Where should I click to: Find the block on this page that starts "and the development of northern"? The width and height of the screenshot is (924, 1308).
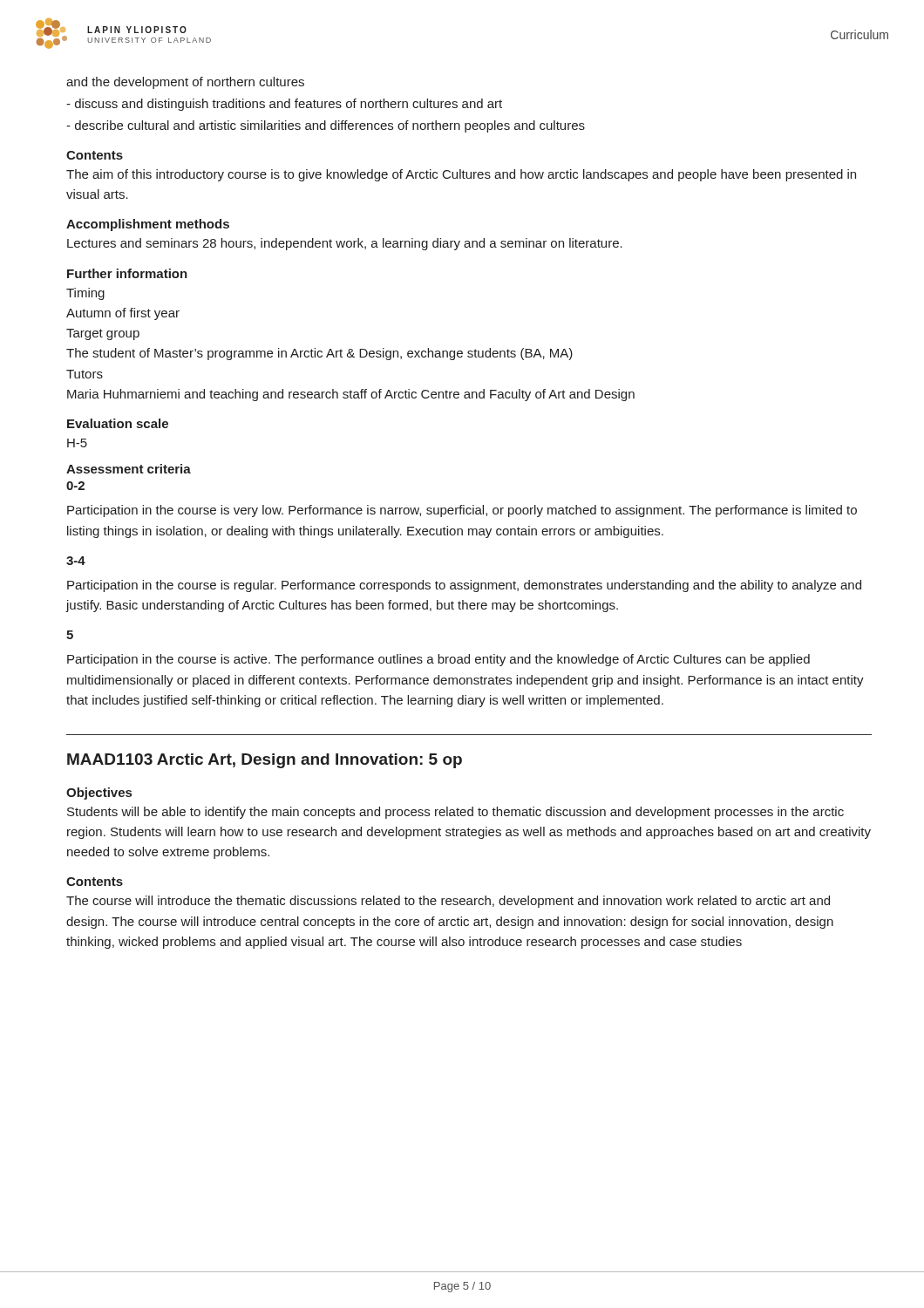[185, 82]
